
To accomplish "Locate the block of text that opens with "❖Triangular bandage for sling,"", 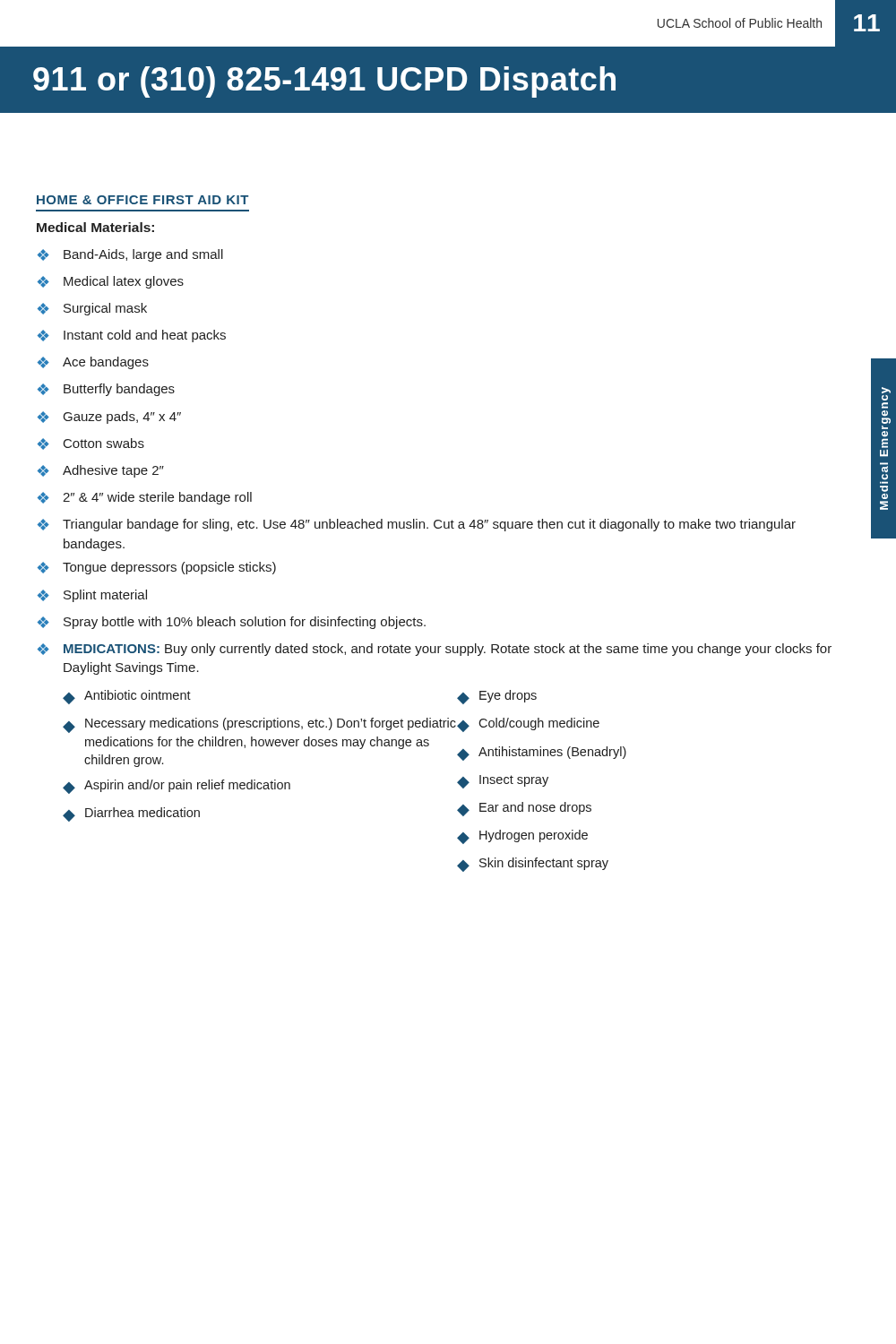I will [x=444, y=534].
